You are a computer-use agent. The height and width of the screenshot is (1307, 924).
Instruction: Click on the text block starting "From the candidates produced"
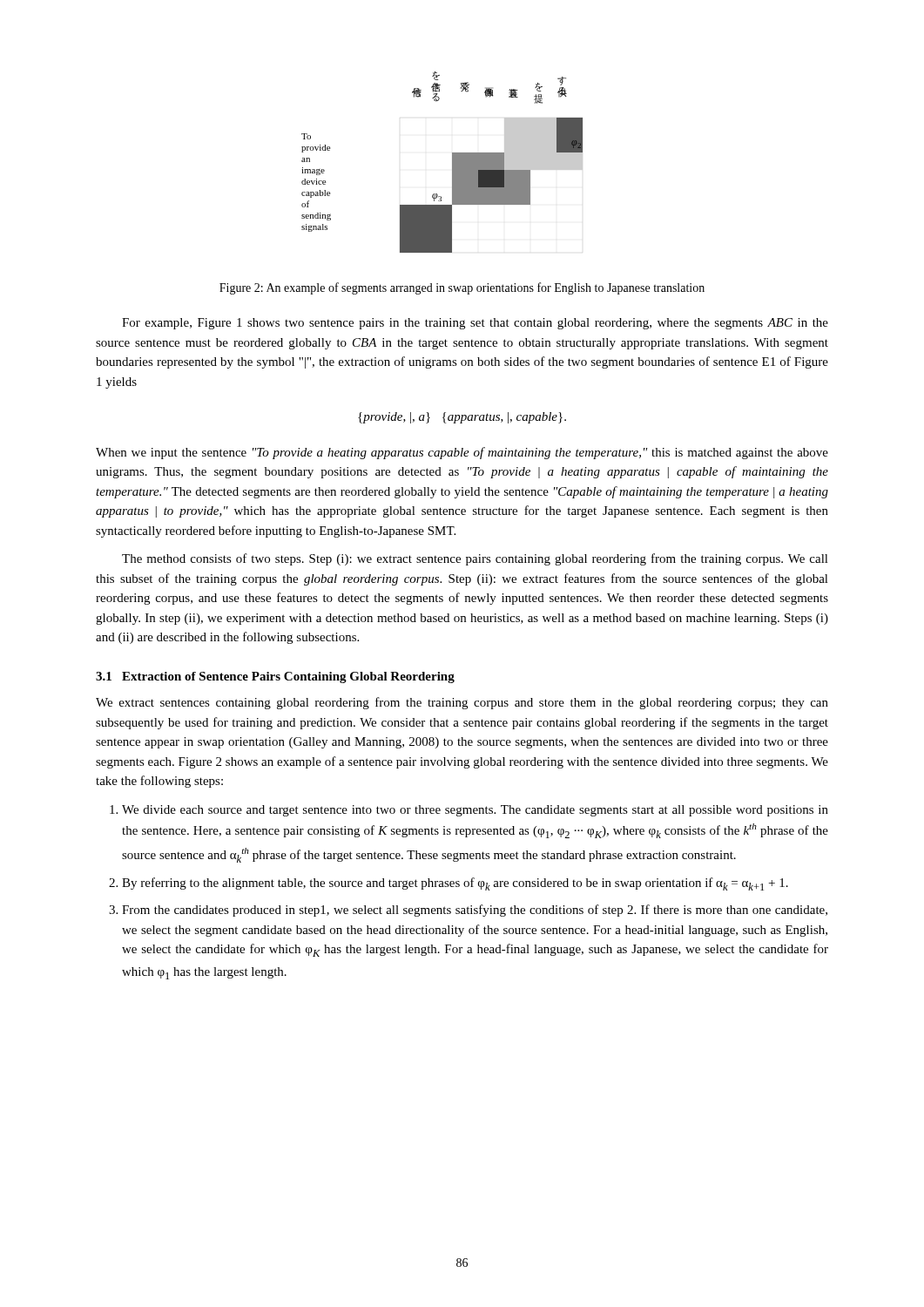[475, 942]
